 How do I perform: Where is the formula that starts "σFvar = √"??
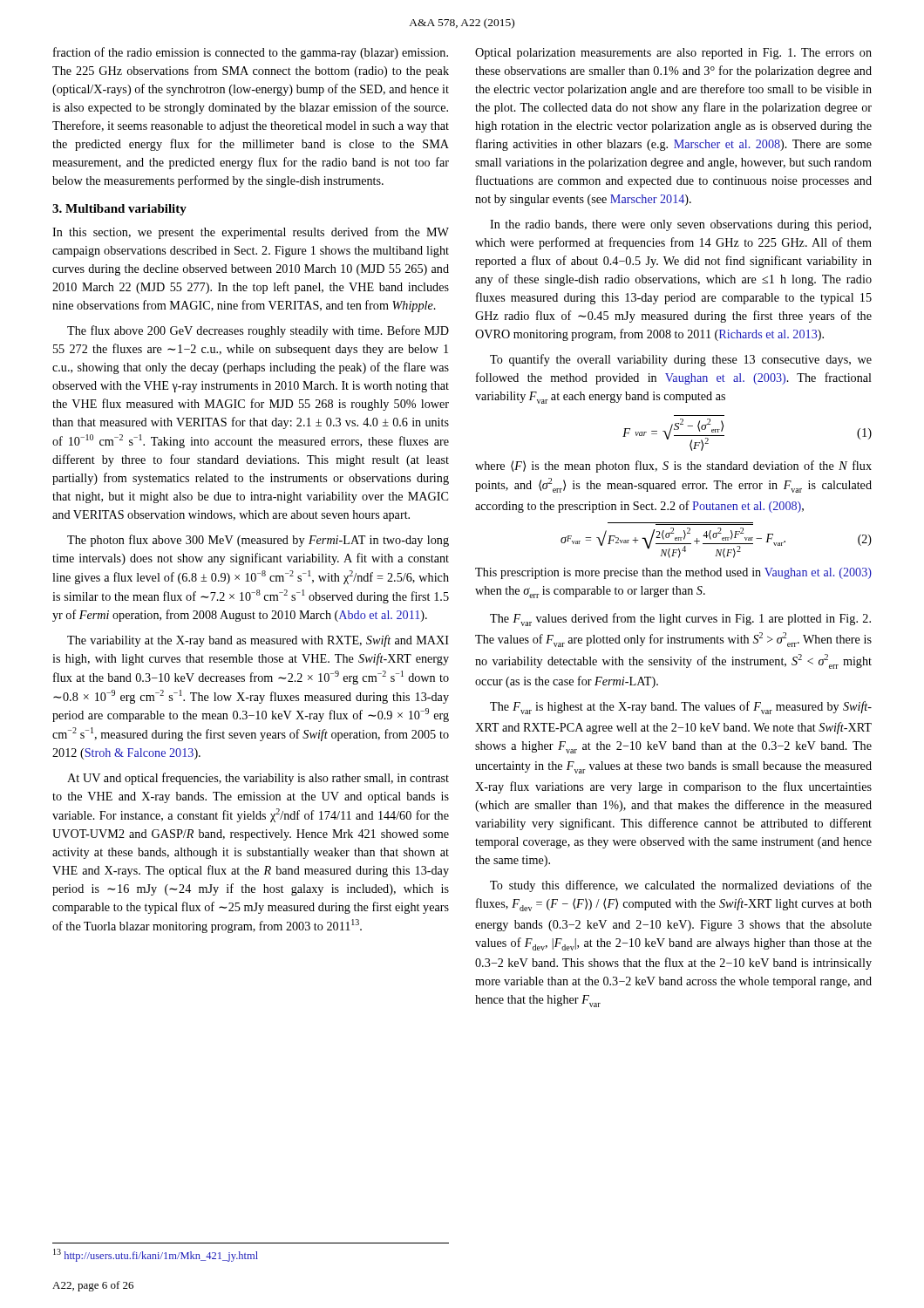click(716, 540)
